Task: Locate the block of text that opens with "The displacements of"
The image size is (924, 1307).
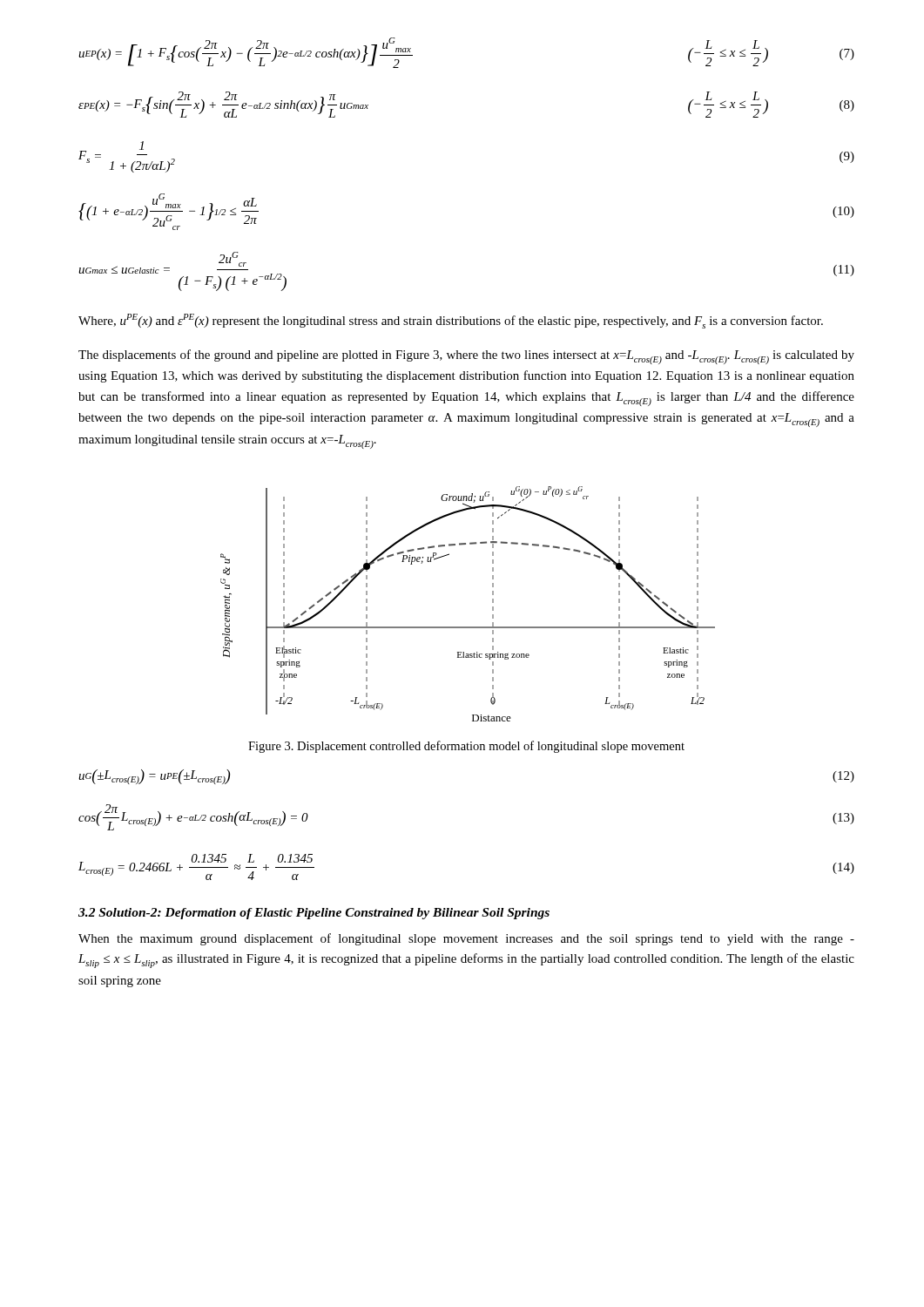Action: coord(466,398)
